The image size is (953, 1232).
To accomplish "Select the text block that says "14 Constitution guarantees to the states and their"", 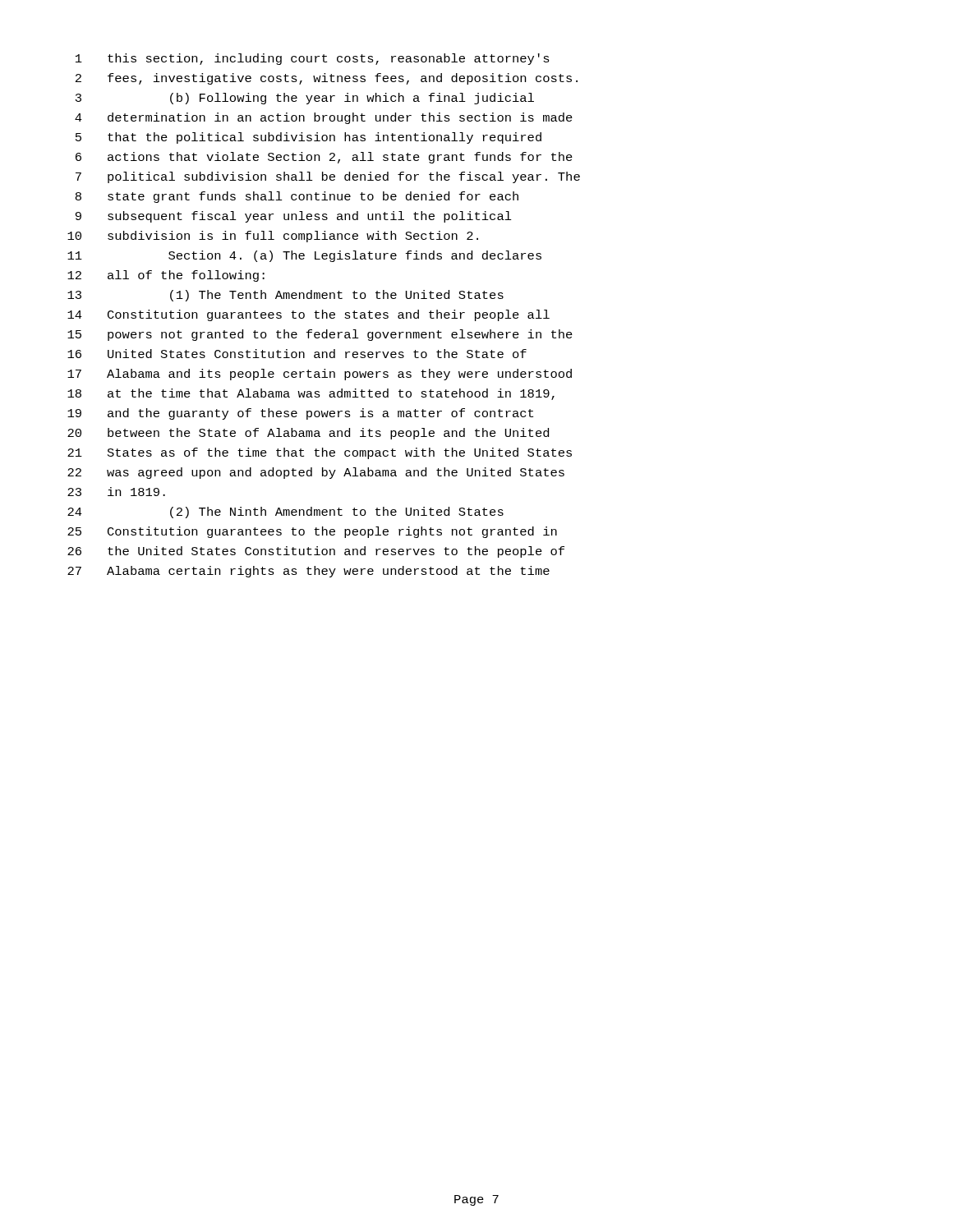I will pyautogui.click(x=476, y=316).
